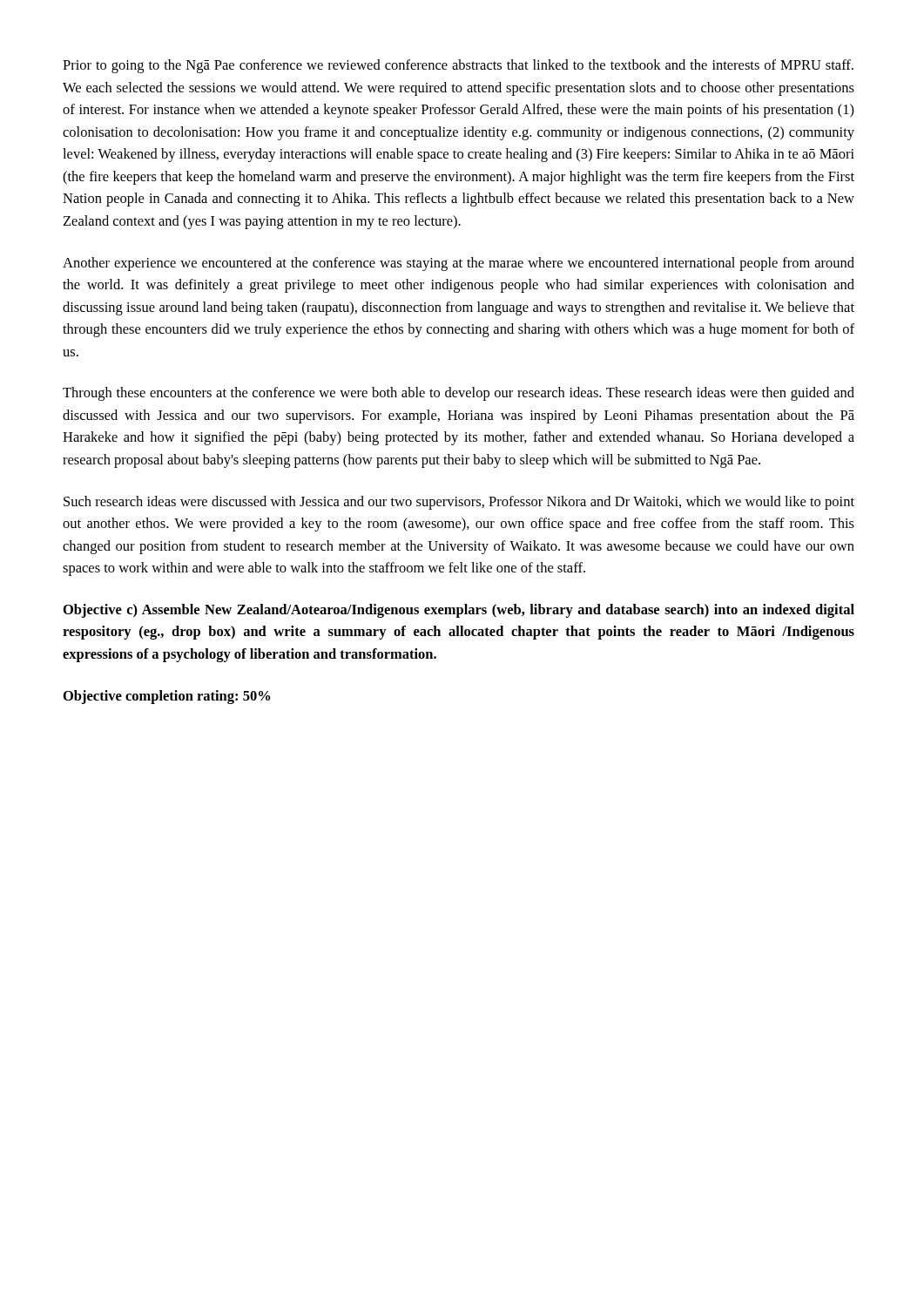
Task: Select the text block that reads "Objective c) Assemble"
Action: (x=459, y=632)
